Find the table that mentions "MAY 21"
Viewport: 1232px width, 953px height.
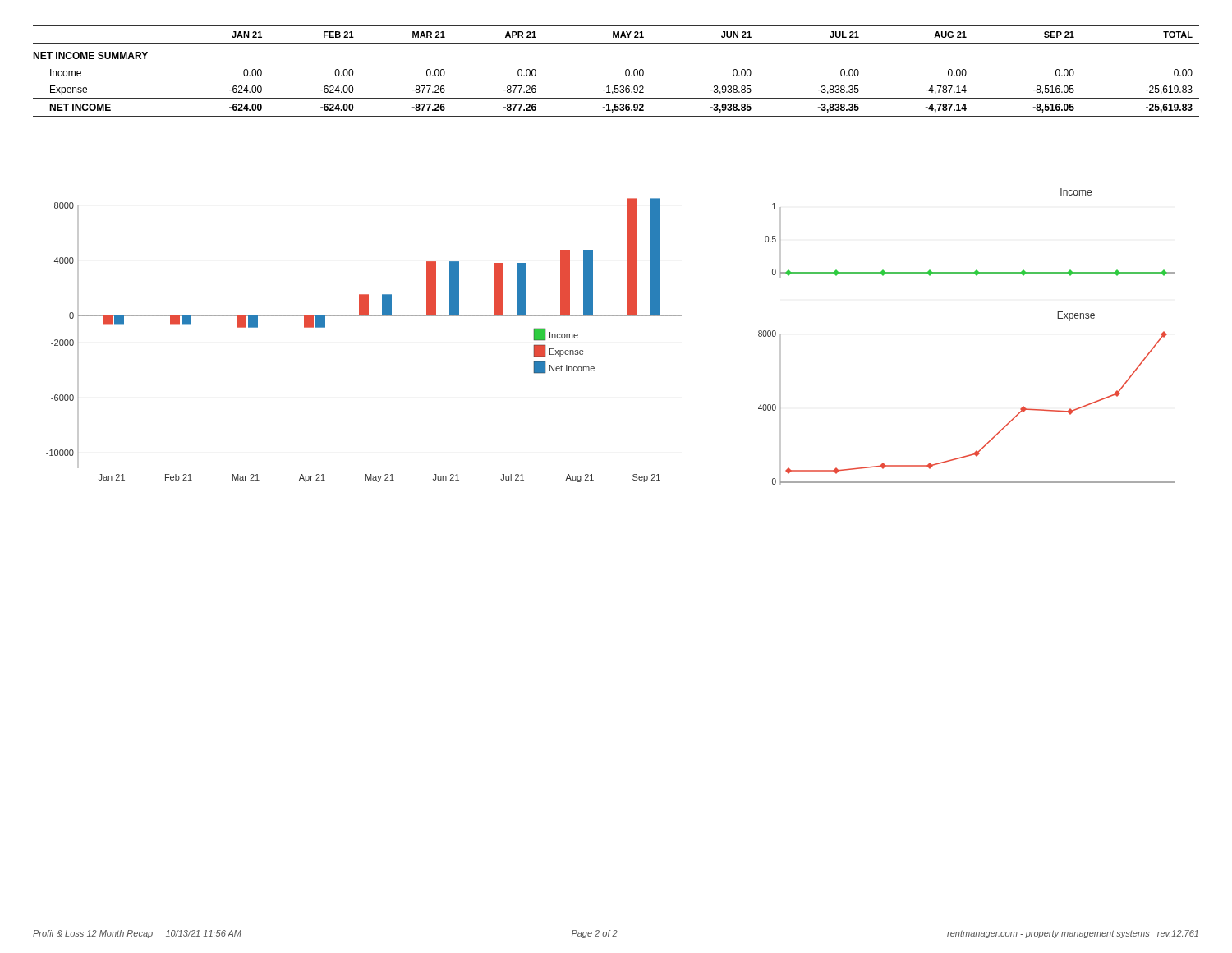(616, 71)
